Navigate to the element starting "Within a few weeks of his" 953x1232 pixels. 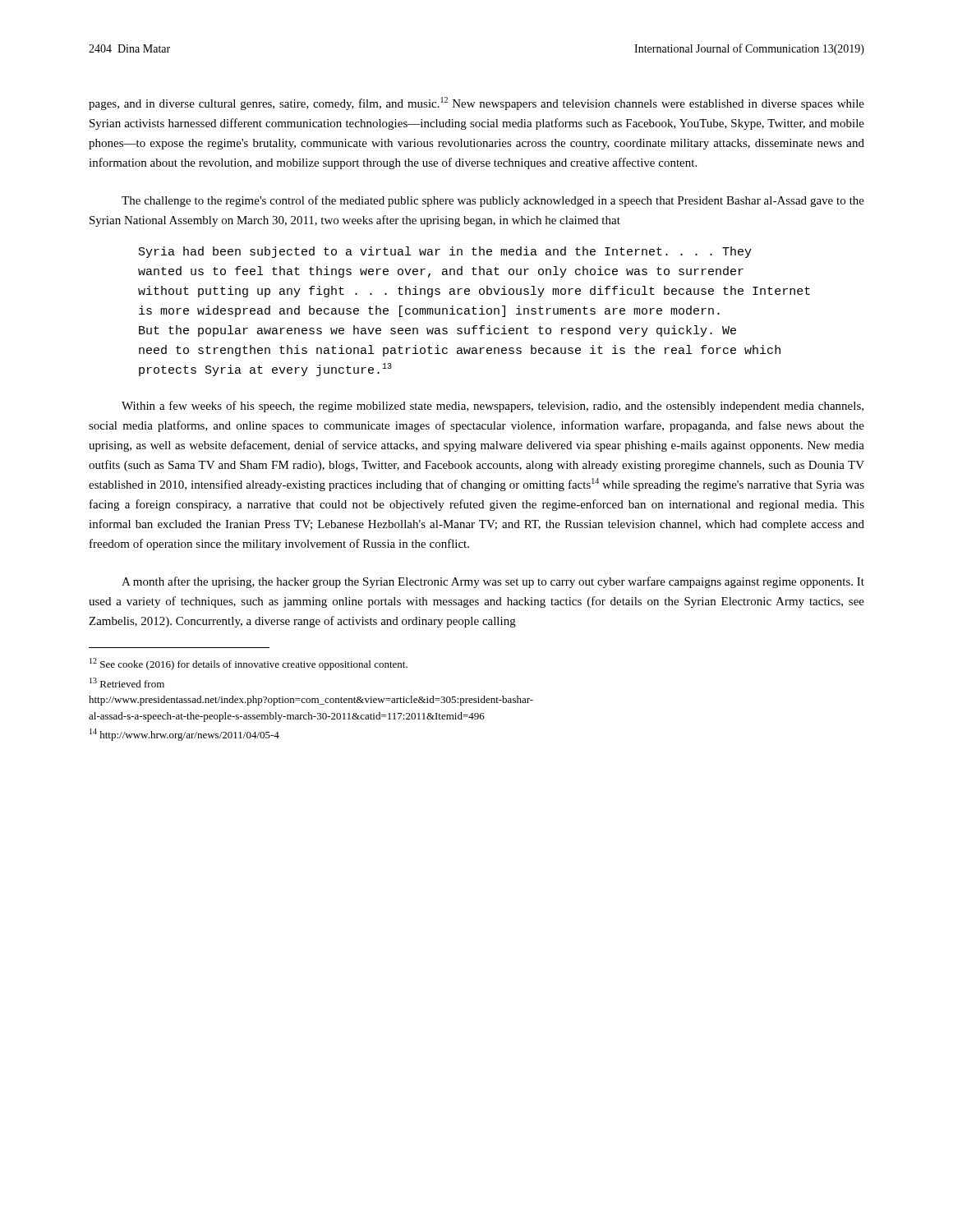point(476,475)
